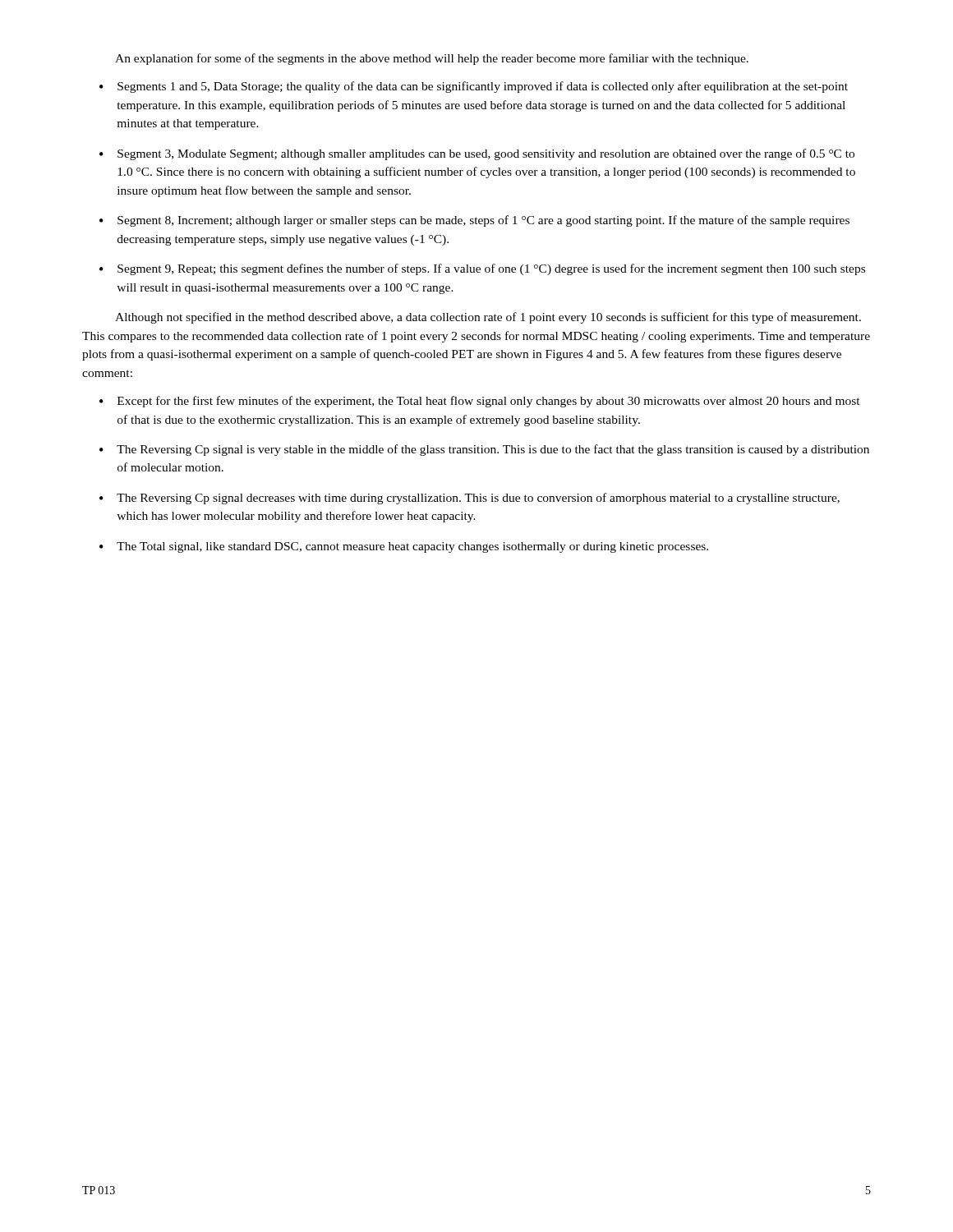Navigate to the text starting "Although not specified"
Image resolution: width=953 pixels, height=1232 pixels.
(x=476, y=344)
